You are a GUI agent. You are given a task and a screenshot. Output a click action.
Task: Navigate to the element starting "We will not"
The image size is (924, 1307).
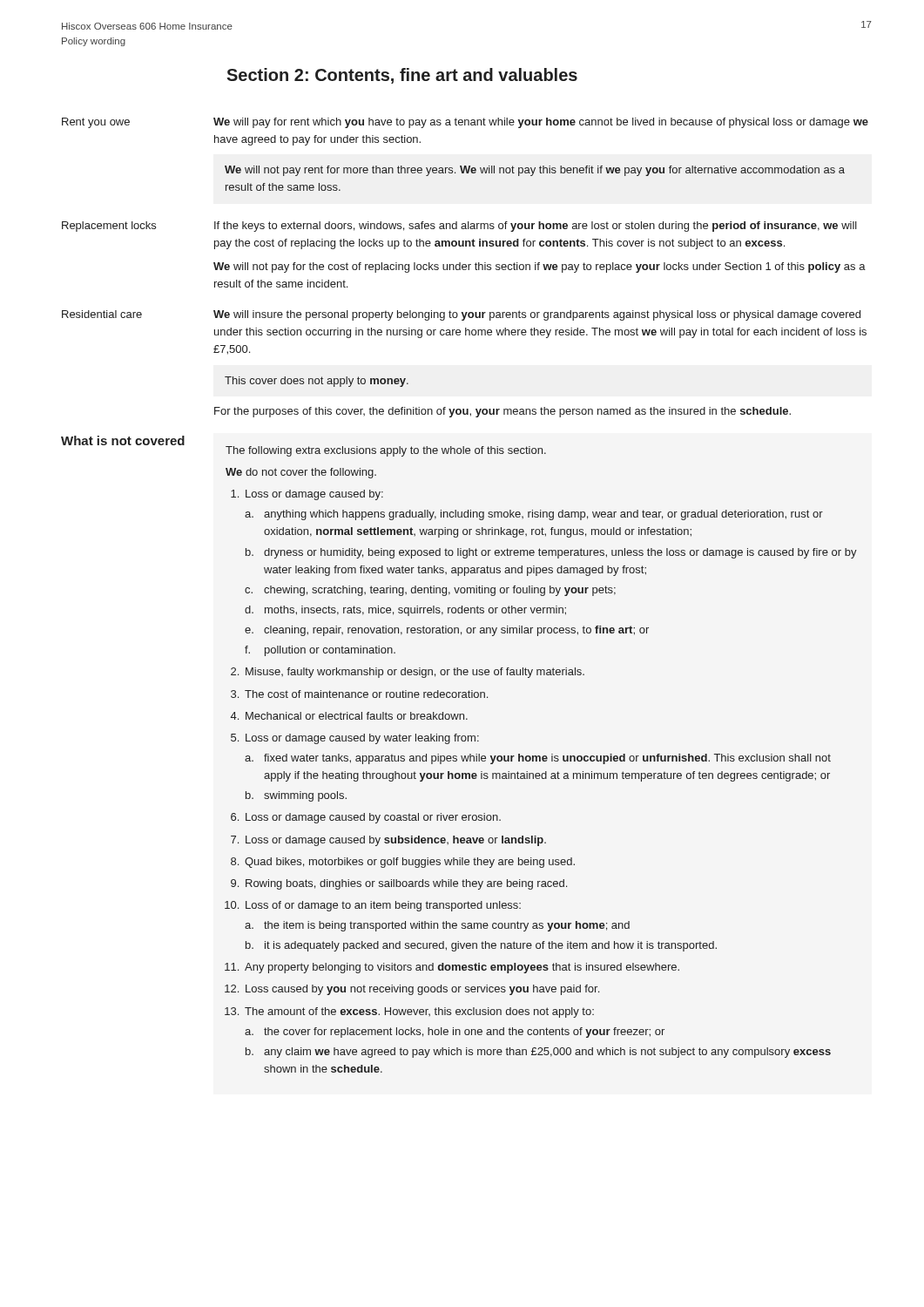tap(535, 179)
